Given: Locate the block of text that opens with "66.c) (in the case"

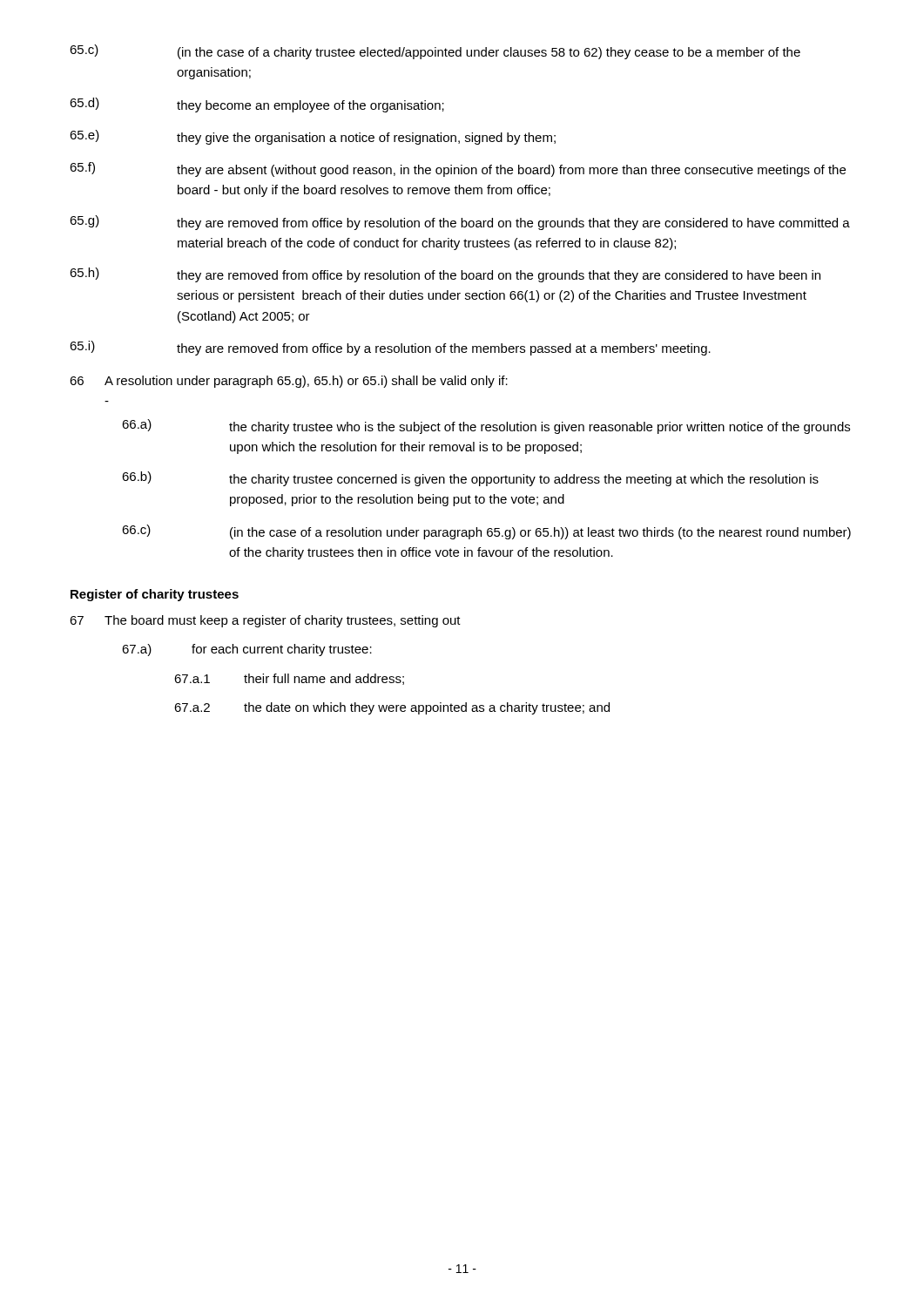Looking at the screenshot, I should pyautogui.click(x=488, y=542).
